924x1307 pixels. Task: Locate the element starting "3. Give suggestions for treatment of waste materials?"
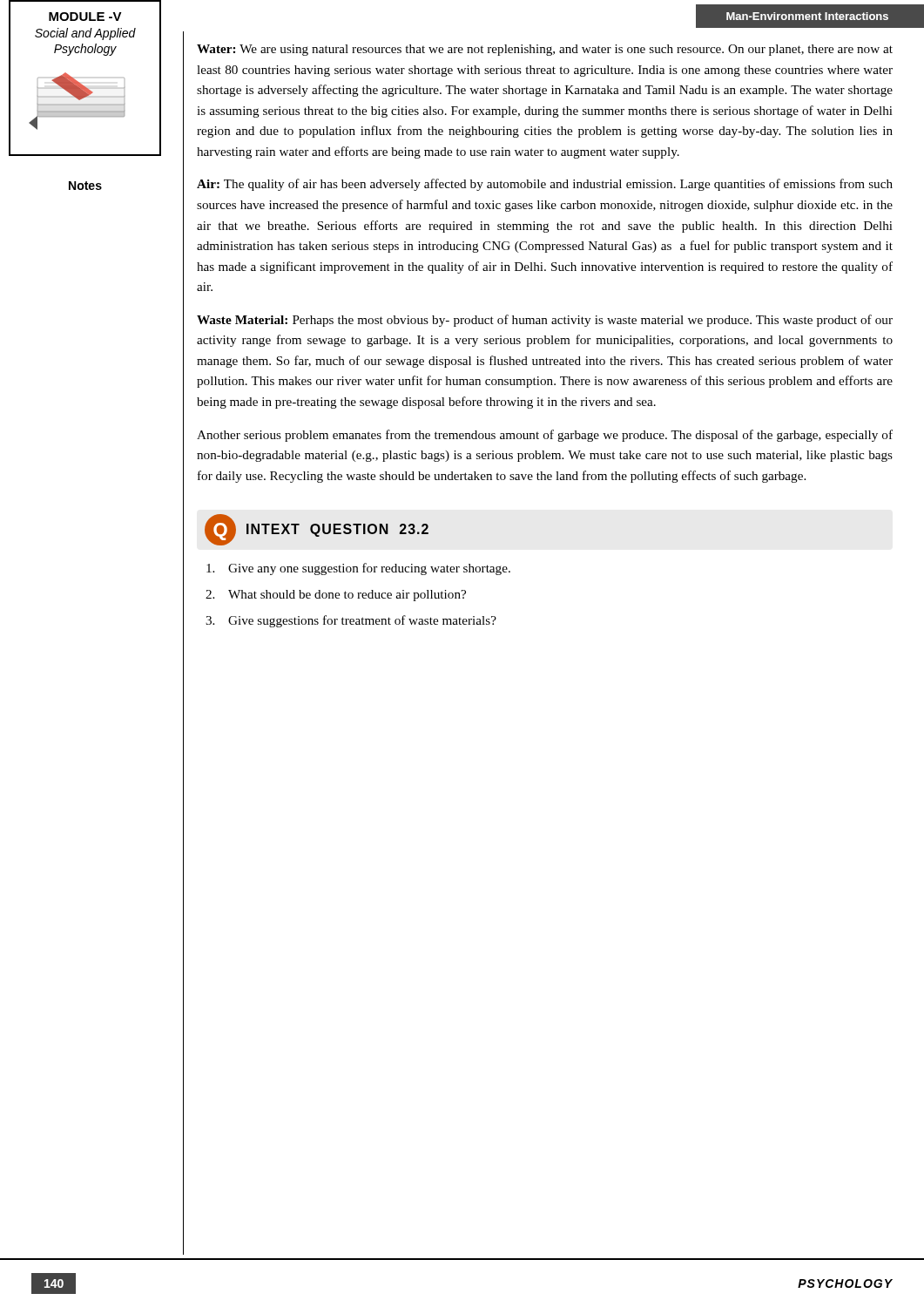351,621
